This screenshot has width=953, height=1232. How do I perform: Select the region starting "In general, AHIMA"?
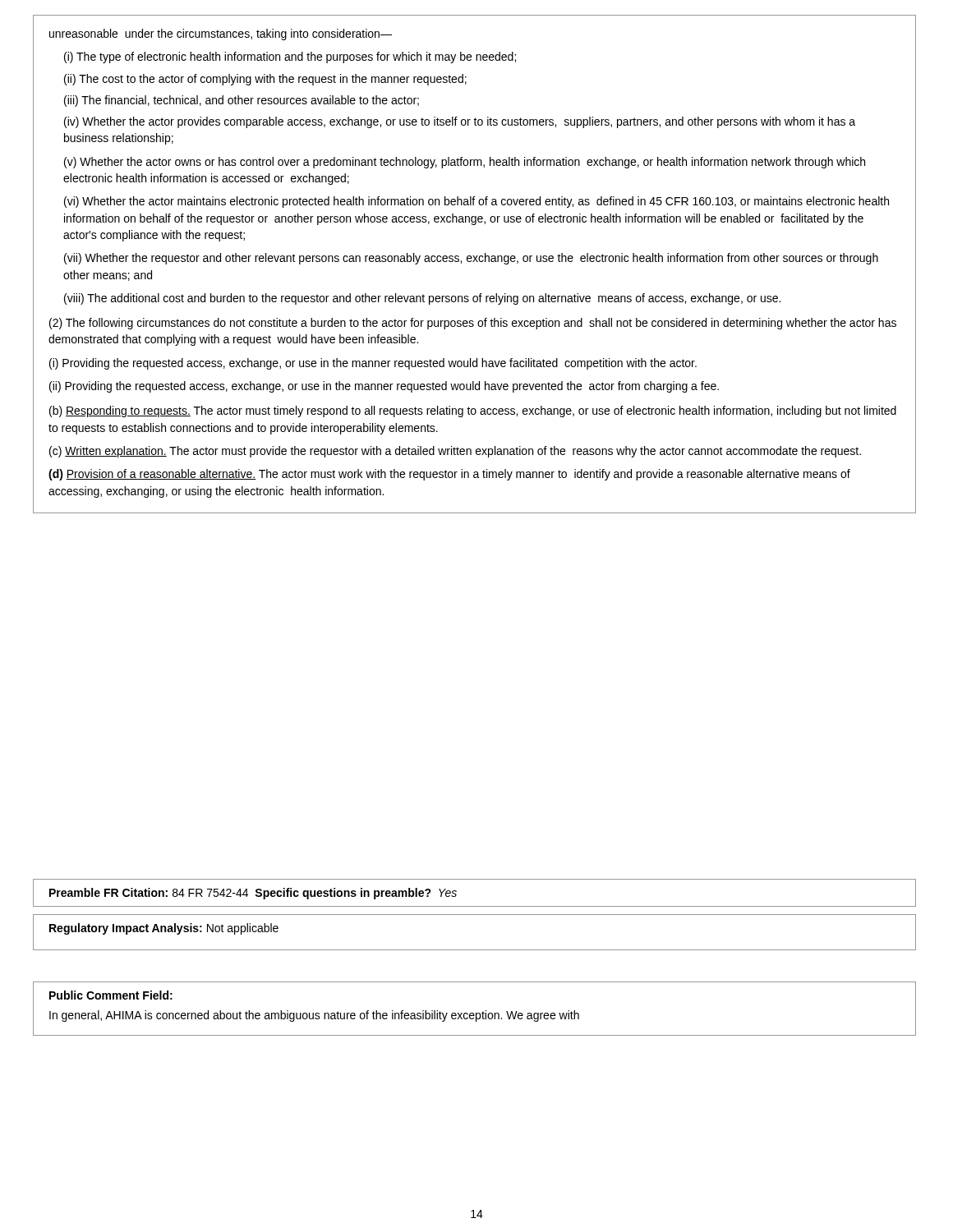pyautogui.click(x=314, y=1015)
